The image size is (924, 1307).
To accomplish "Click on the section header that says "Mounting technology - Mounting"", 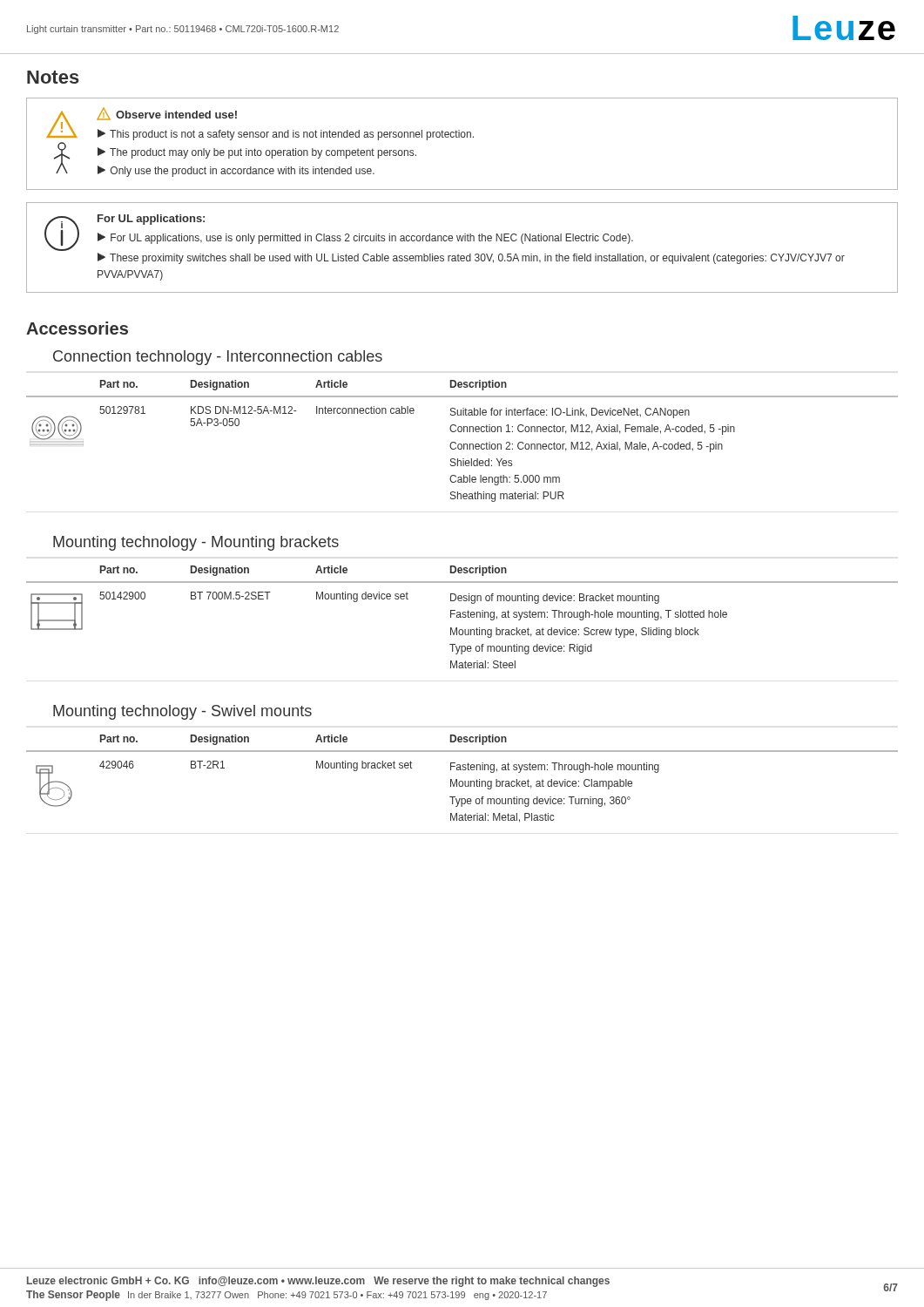I will tap(196, 542).
